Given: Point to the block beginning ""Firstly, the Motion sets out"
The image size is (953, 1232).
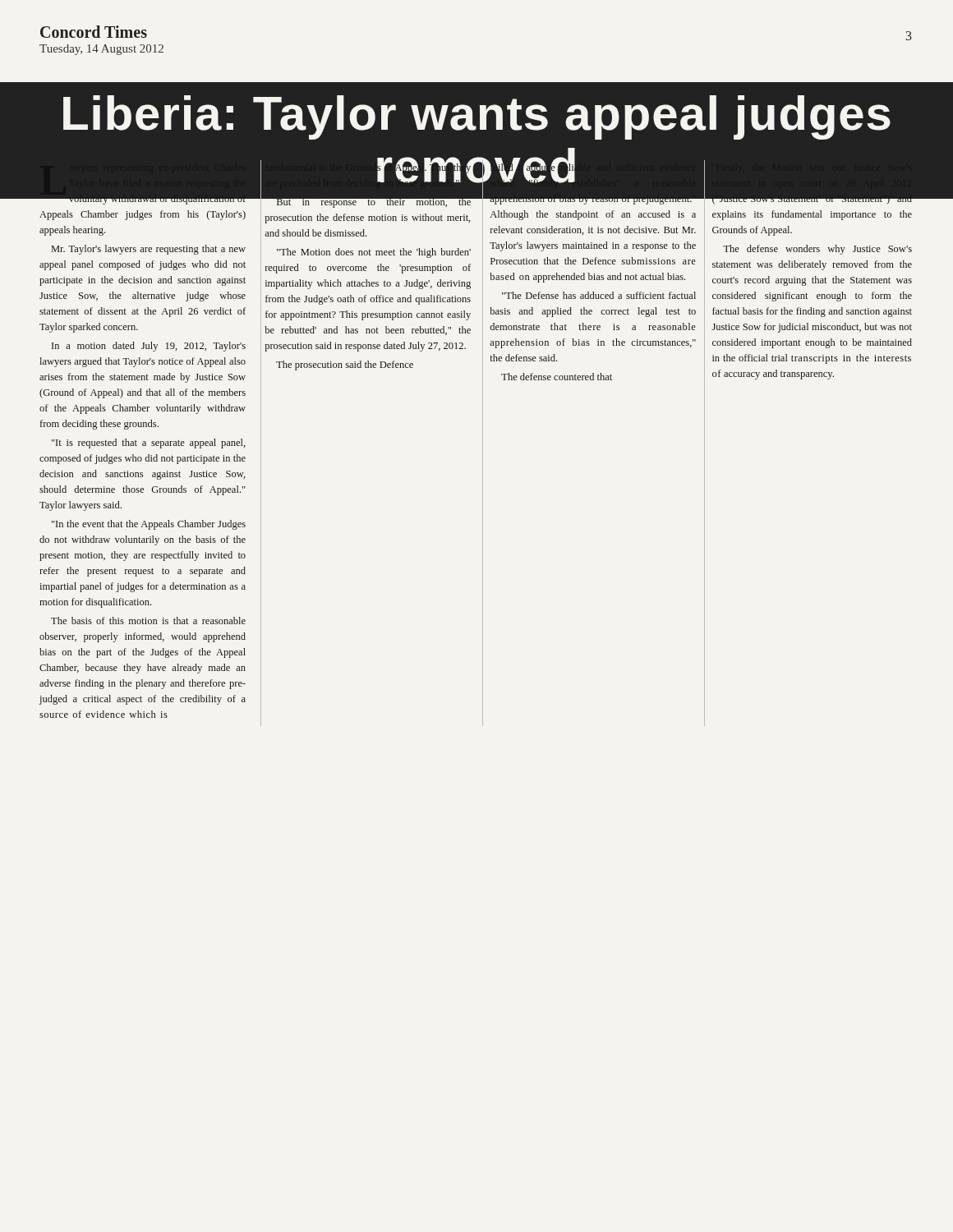Looking at the screenshot, I should pos(812,271).
